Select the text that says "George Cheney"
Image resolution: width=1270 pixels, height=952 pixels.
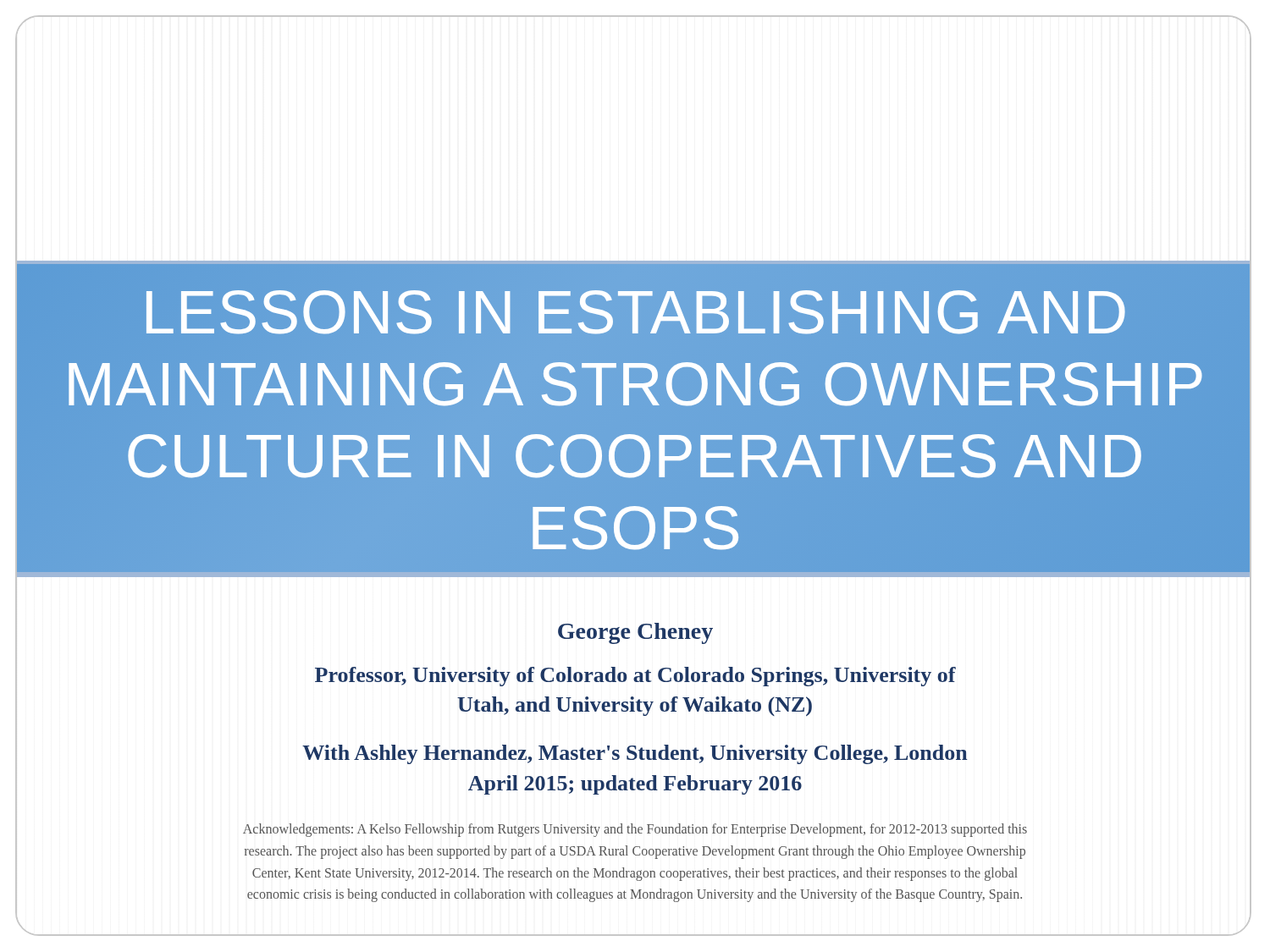coord(635,631)
